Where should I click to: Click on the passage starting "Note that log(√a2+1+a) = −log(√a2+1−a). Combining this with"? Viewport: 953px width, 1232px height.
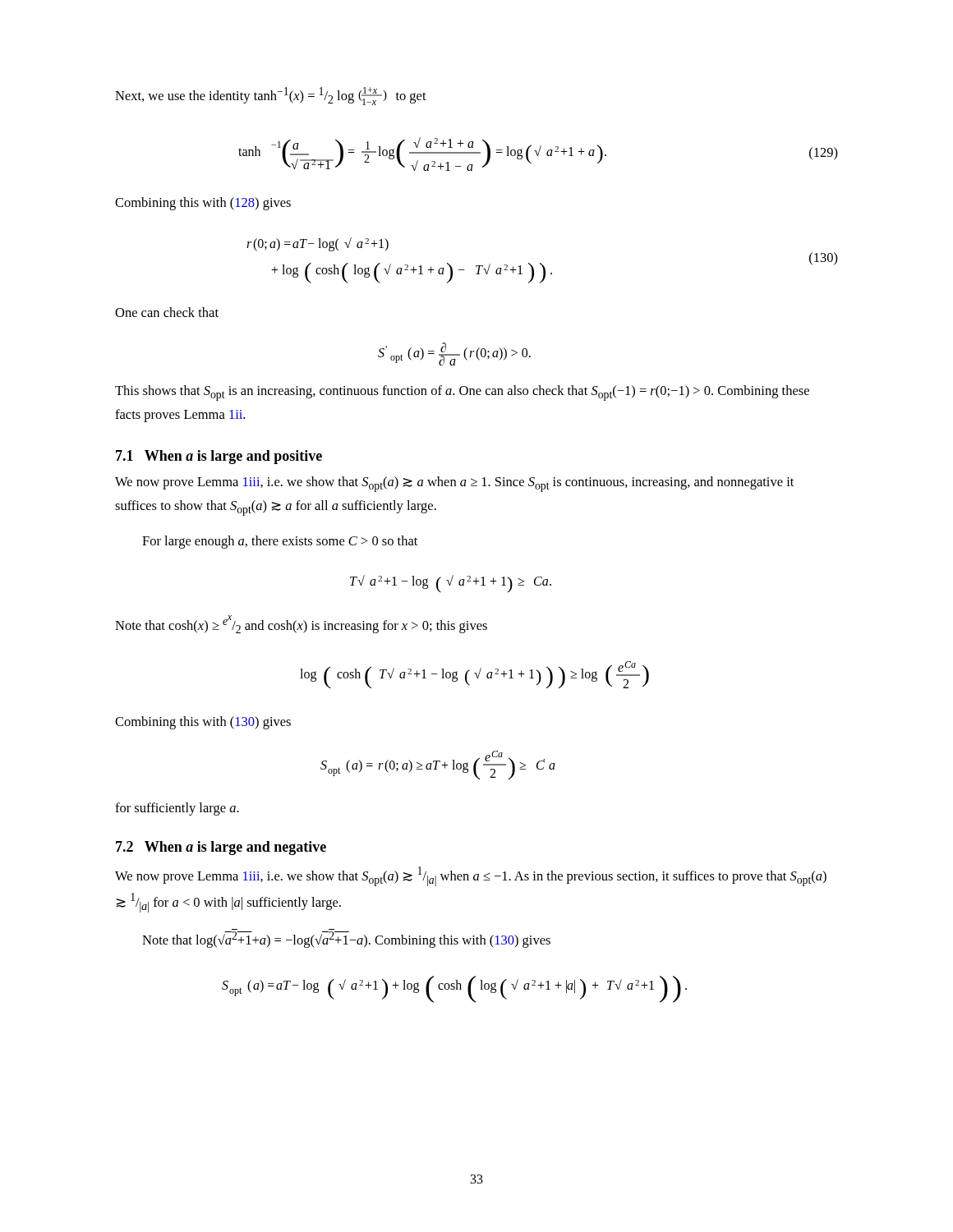coord(346,938)
